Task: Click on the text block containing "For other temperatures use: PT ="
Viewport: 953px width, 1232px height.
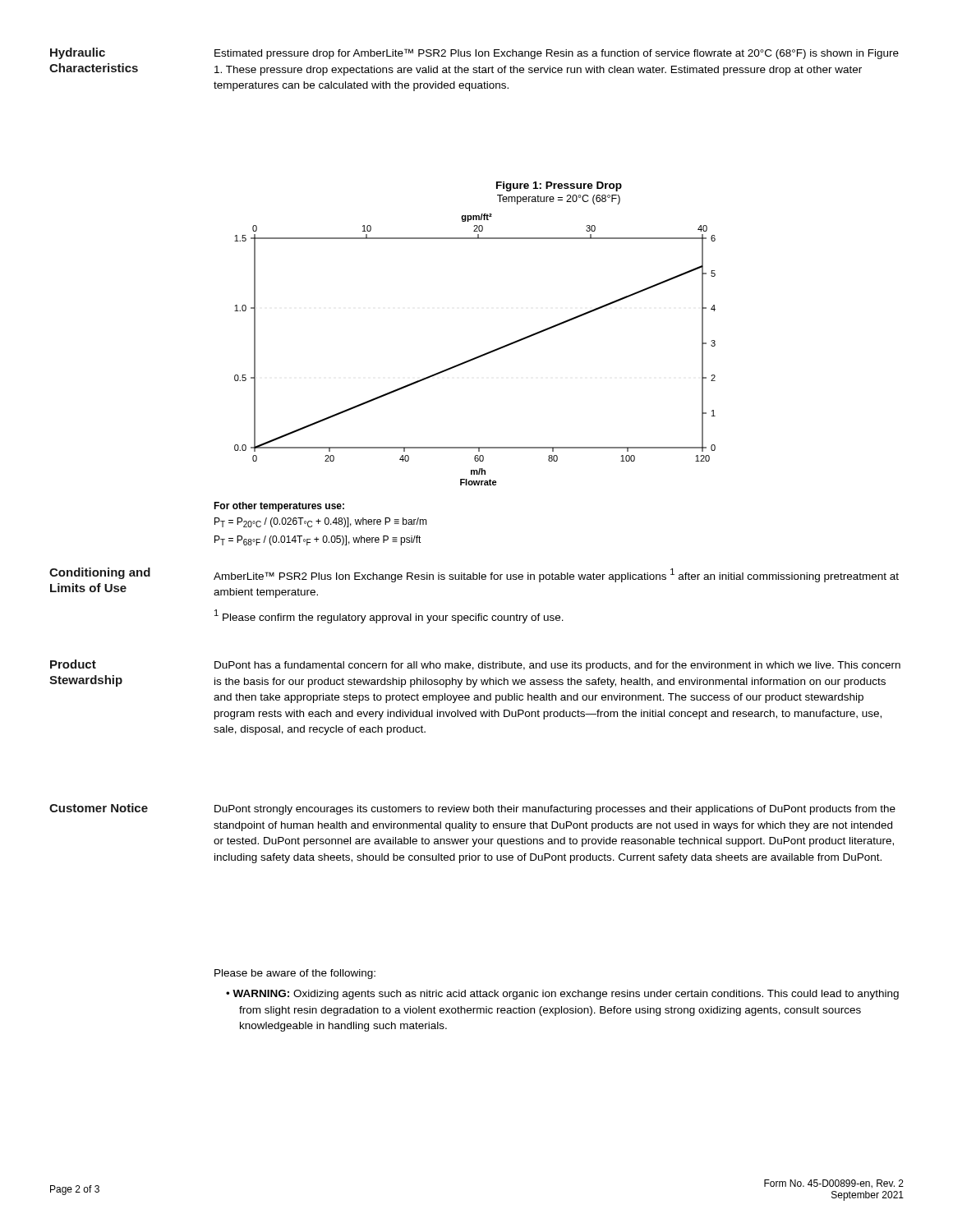Action: point(279,507)
